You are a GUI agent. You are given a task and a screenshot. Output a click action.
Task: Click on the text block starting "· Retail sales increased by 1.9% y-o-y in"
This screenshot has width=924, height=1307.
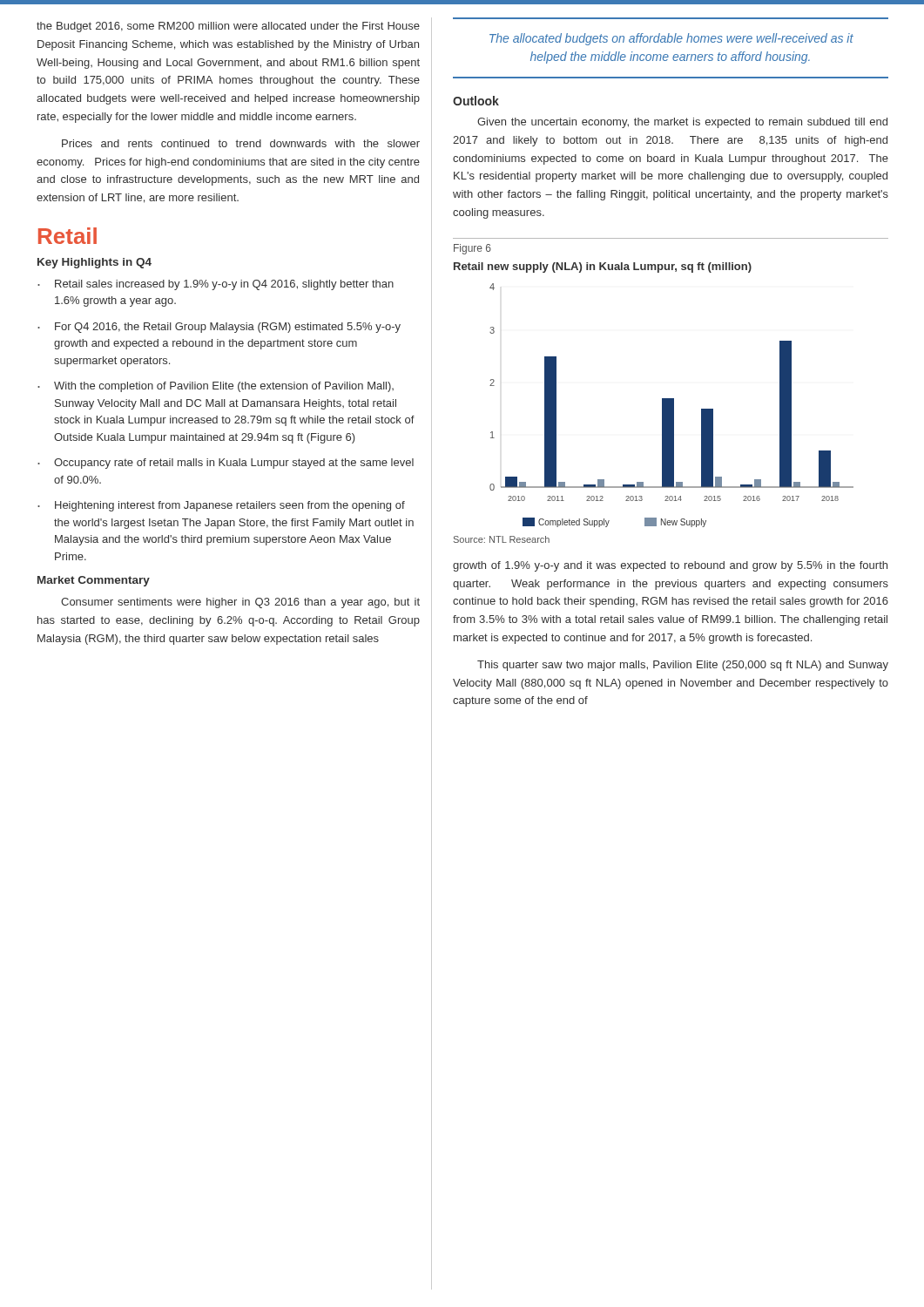(228, 292)
